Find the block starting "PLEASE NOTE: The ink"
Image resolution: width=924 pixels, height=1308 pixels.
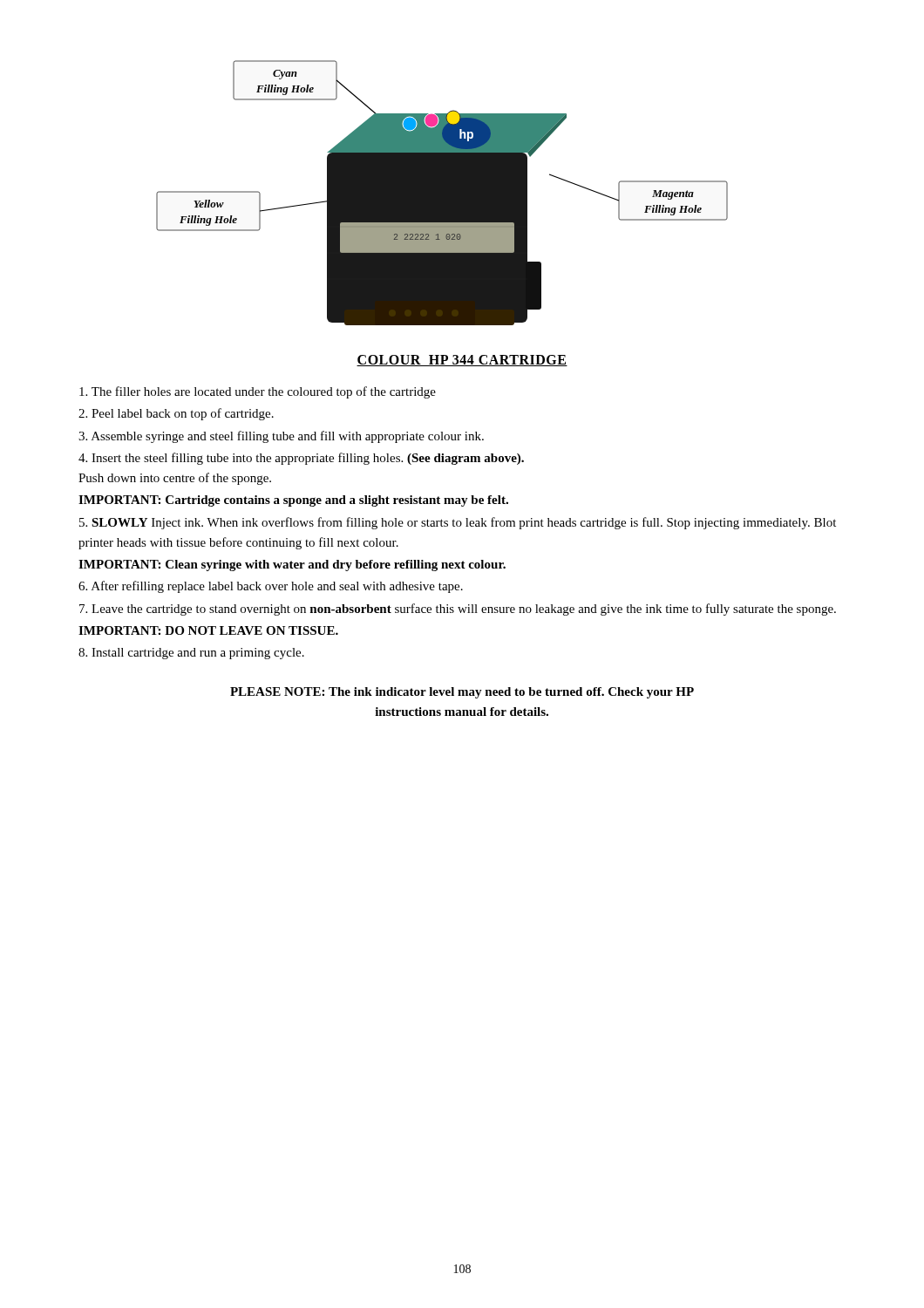pyautogui.click(x=462, y=702)
